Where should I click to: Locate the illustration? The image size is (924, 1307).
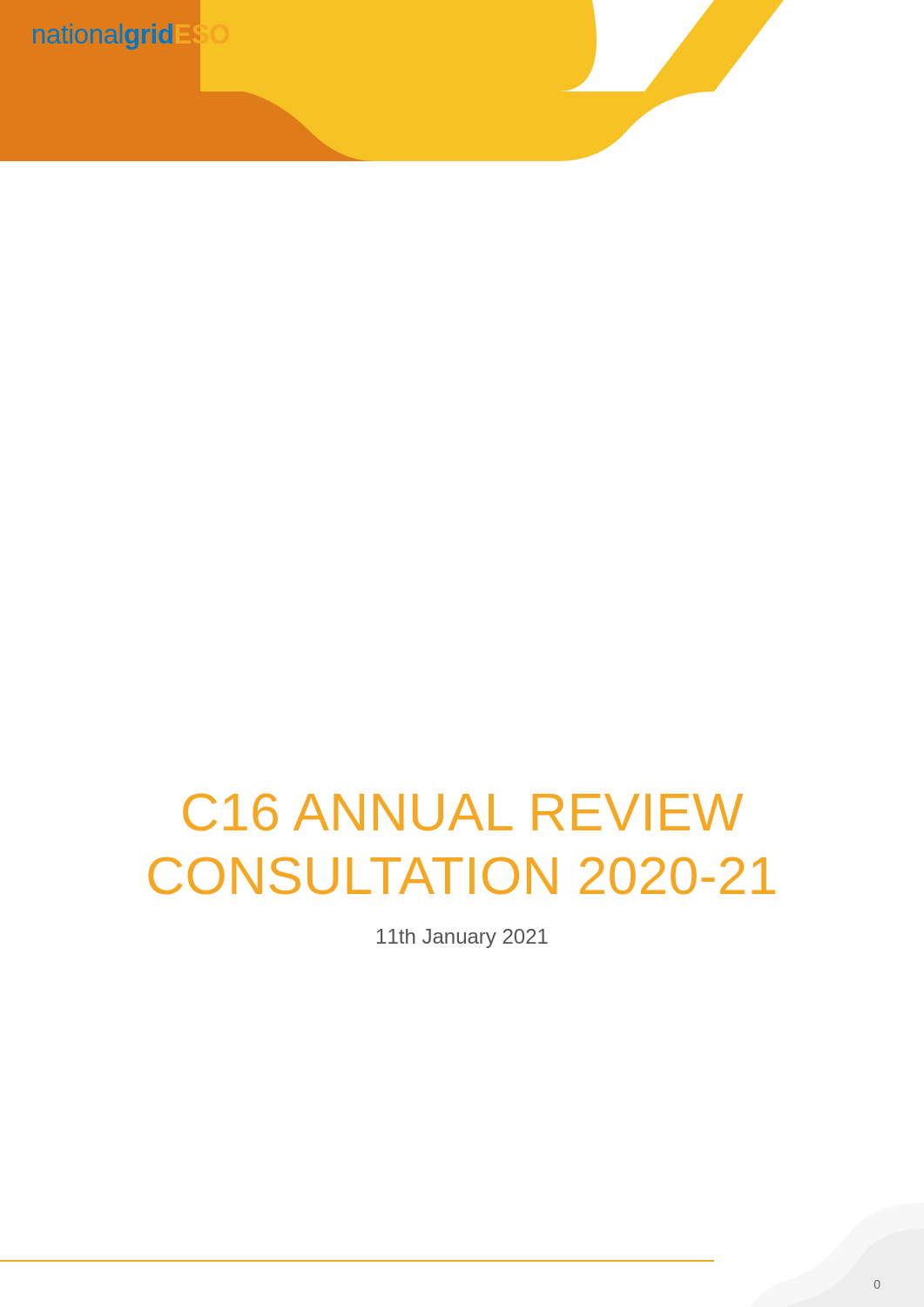pyautogui.click(x=462, y=91)
